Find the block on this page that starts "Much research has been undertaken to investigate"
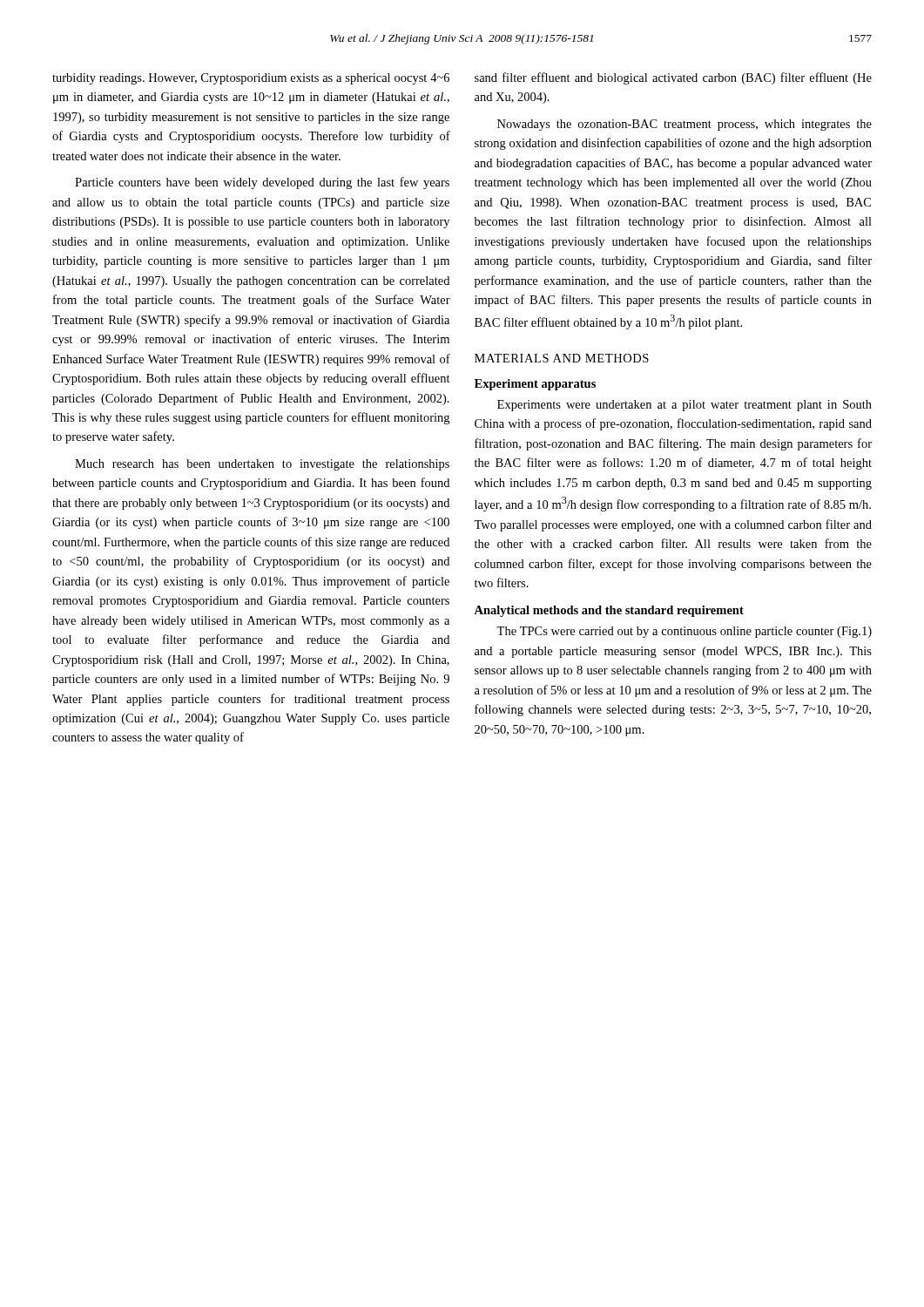 [251, 601]
